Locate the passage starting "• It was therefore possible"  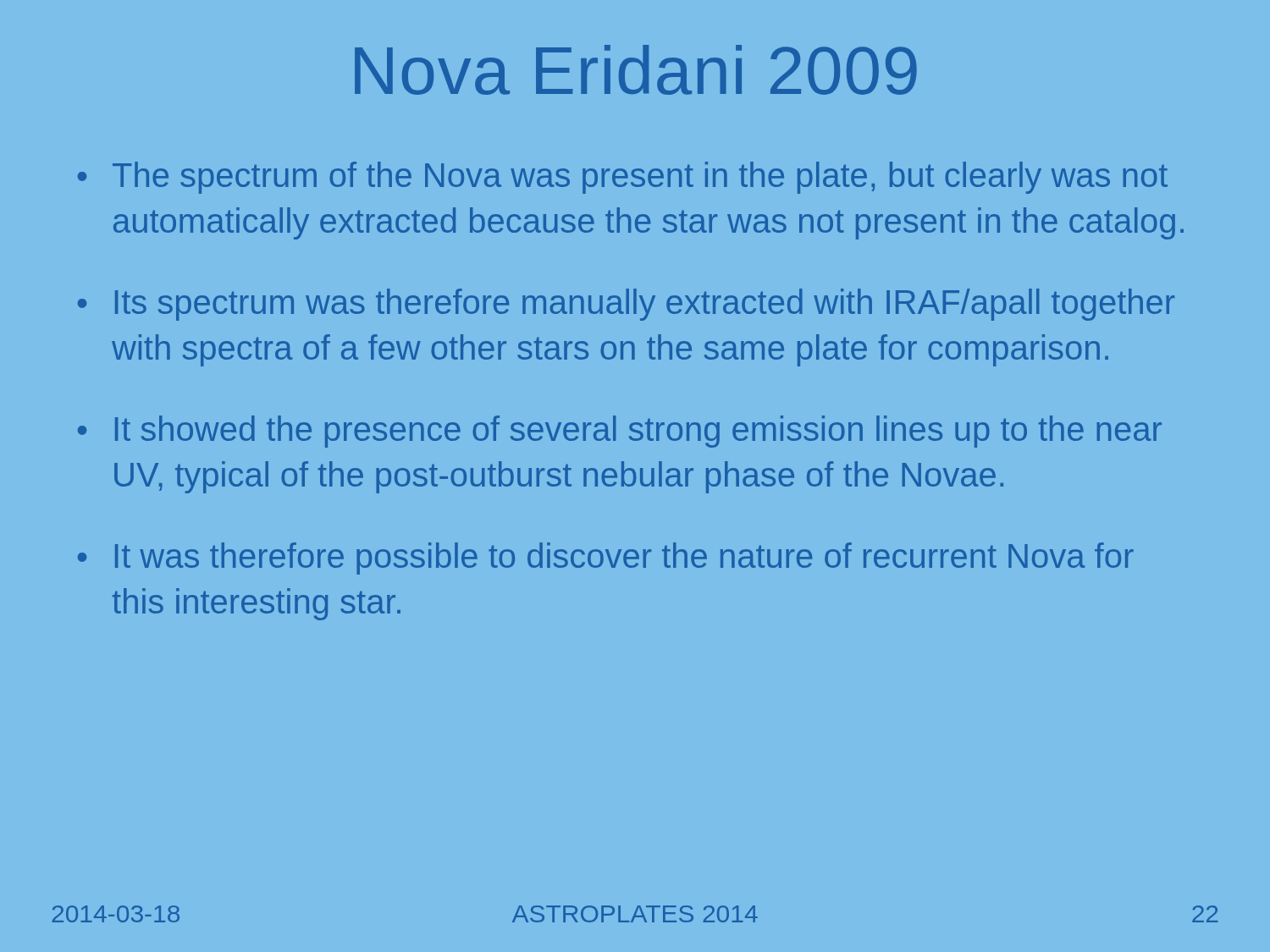tap(635, 579)
